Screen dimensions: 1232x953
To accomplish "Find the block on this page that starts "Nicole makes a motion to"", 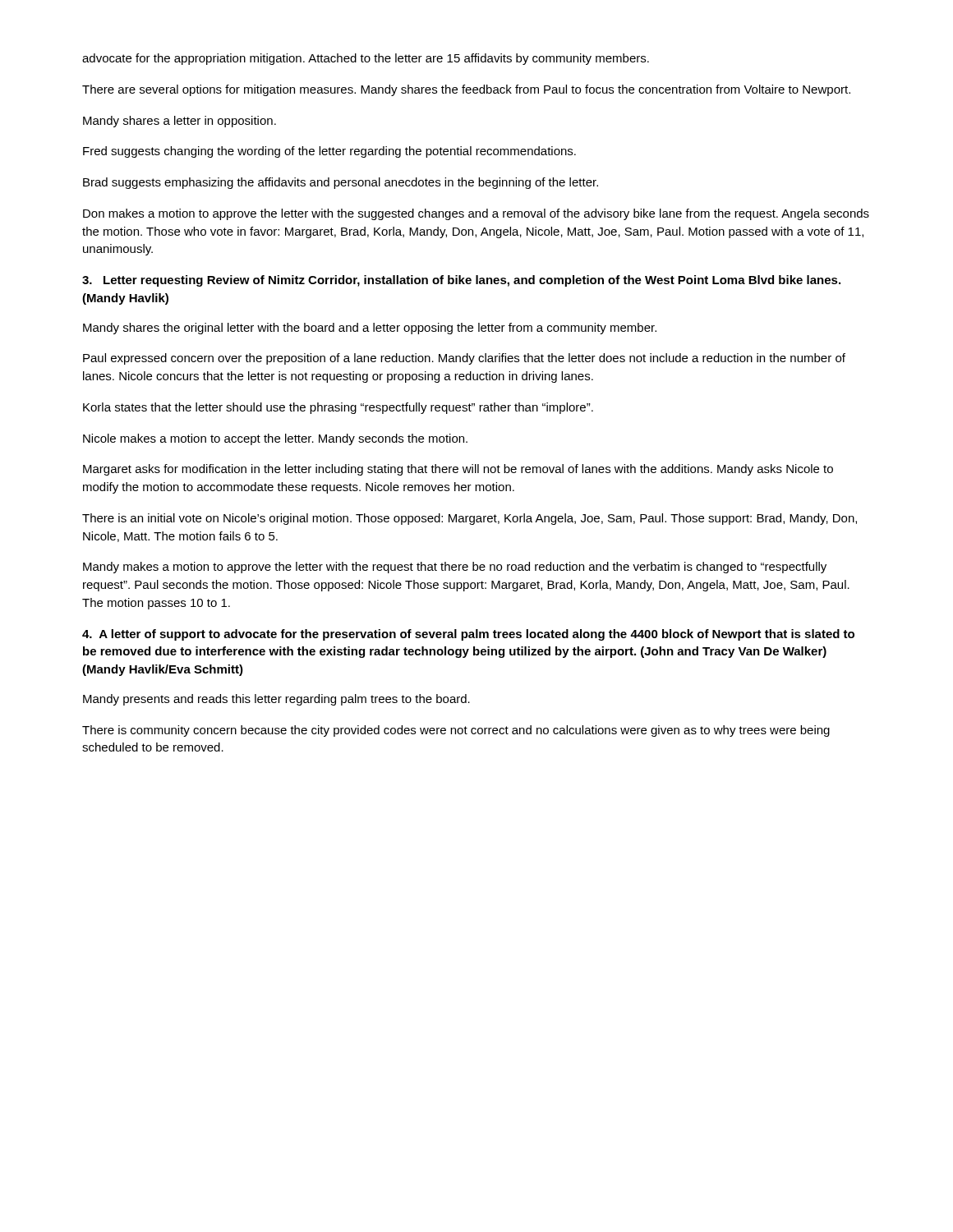I will tap(275, 438).
